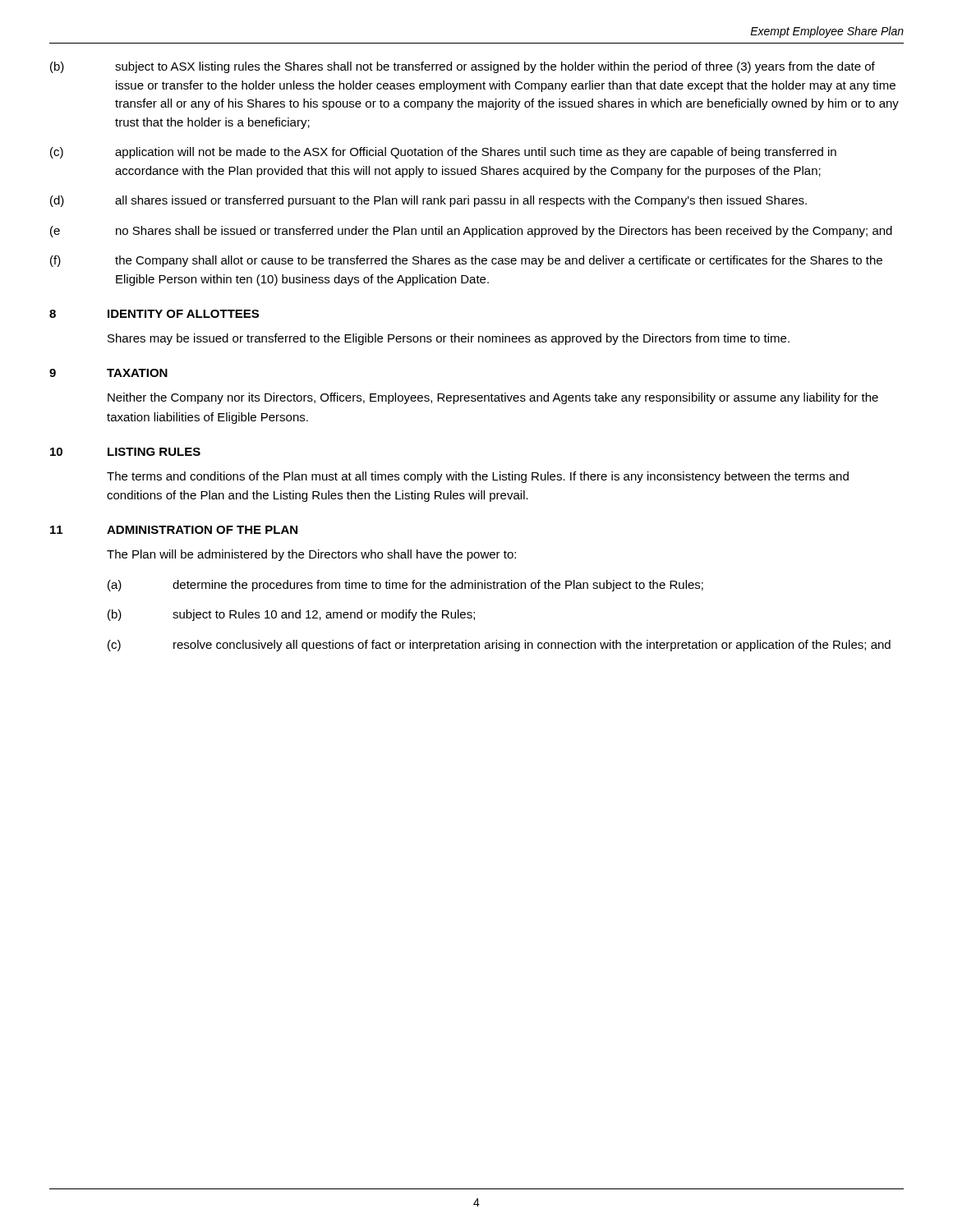Where does it say "8 IDENTITY OF ALLOTTEES"?
Image resolution: width=953 pixels, height=1232 pixels.
pyautogui.click(x=154, y=313)
